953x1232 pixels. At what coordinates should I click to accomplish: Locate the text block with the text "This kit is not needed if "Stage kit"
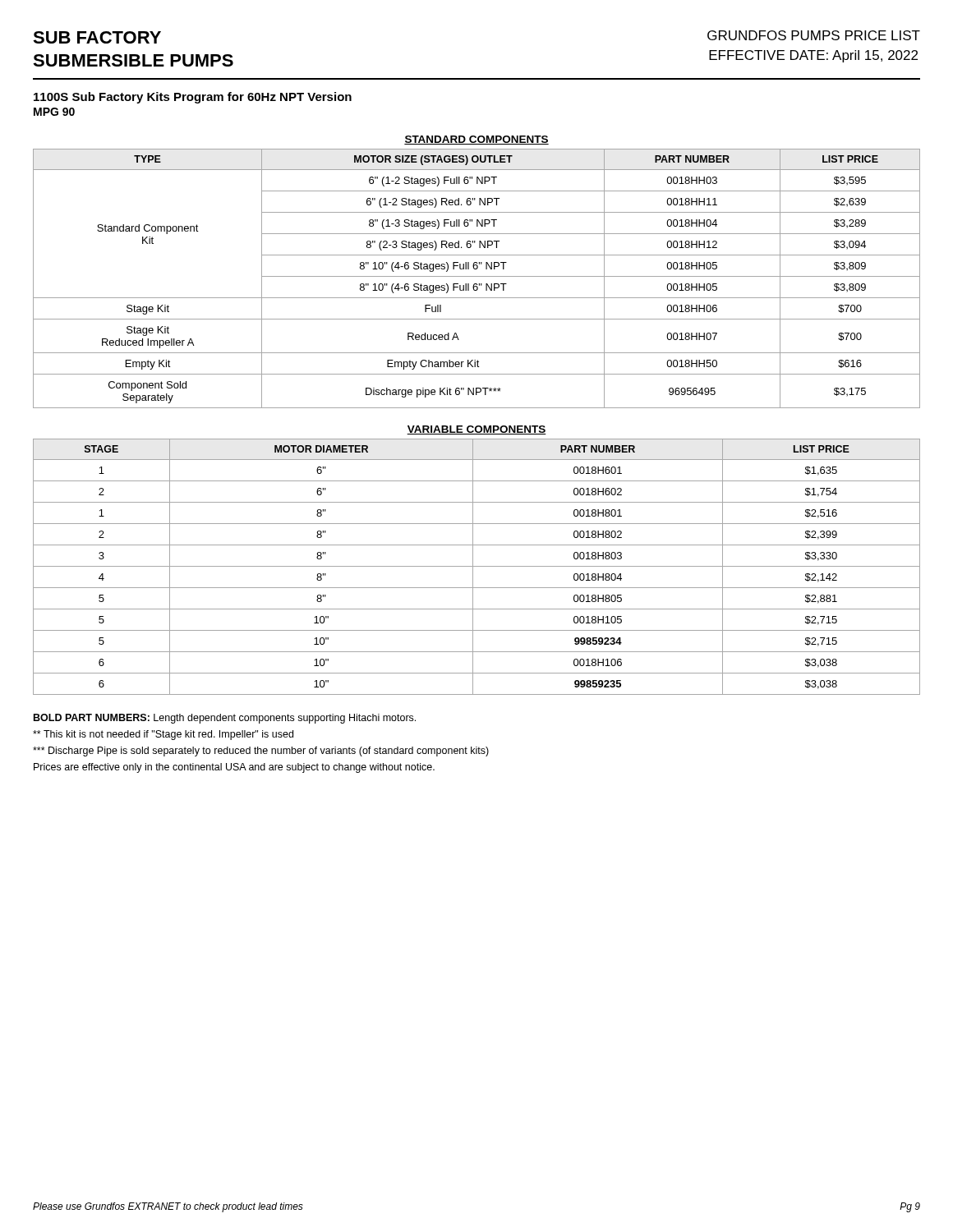point(163,734)
